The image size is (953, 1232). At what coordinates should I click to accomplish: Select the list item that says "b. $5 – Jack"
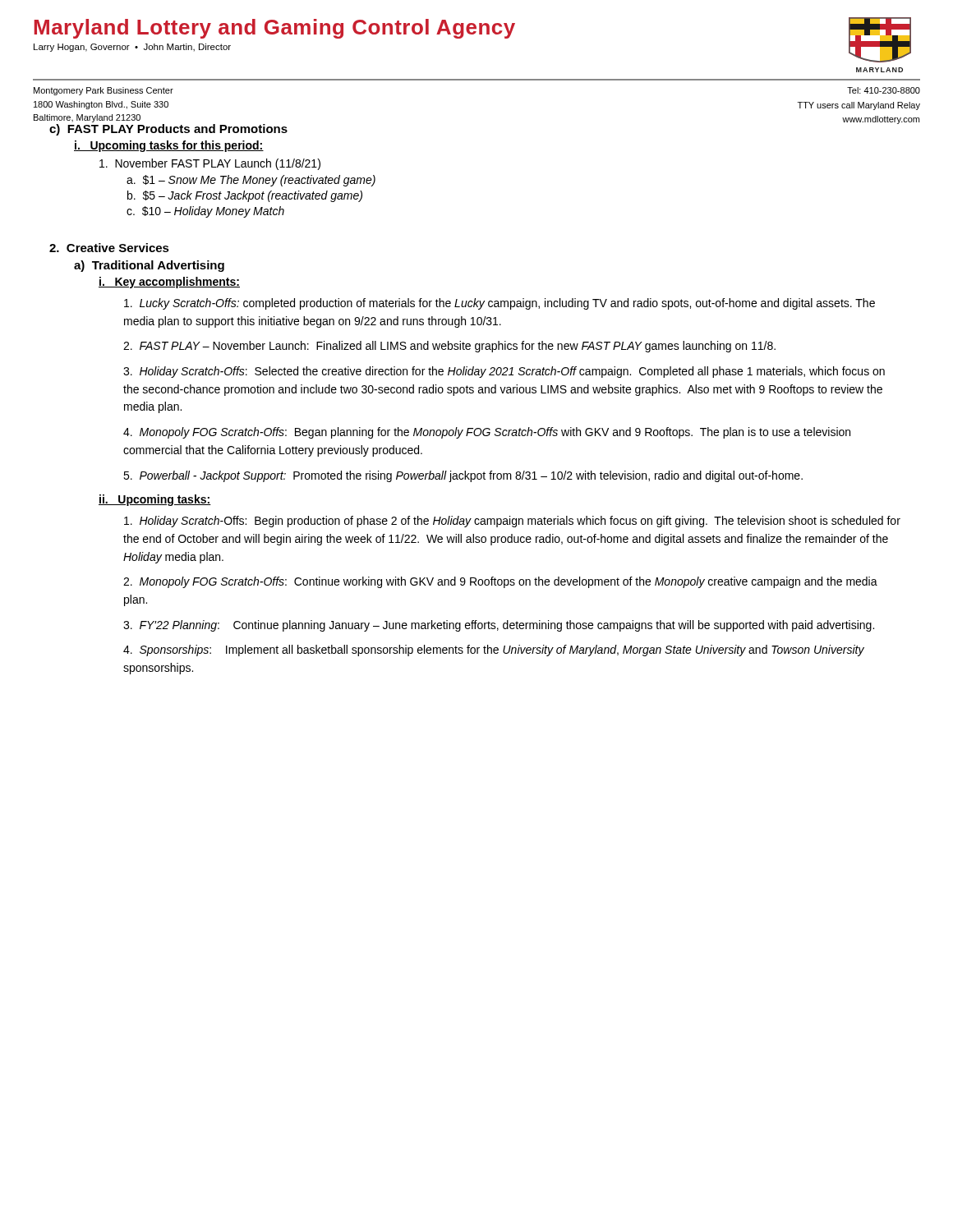245,195
